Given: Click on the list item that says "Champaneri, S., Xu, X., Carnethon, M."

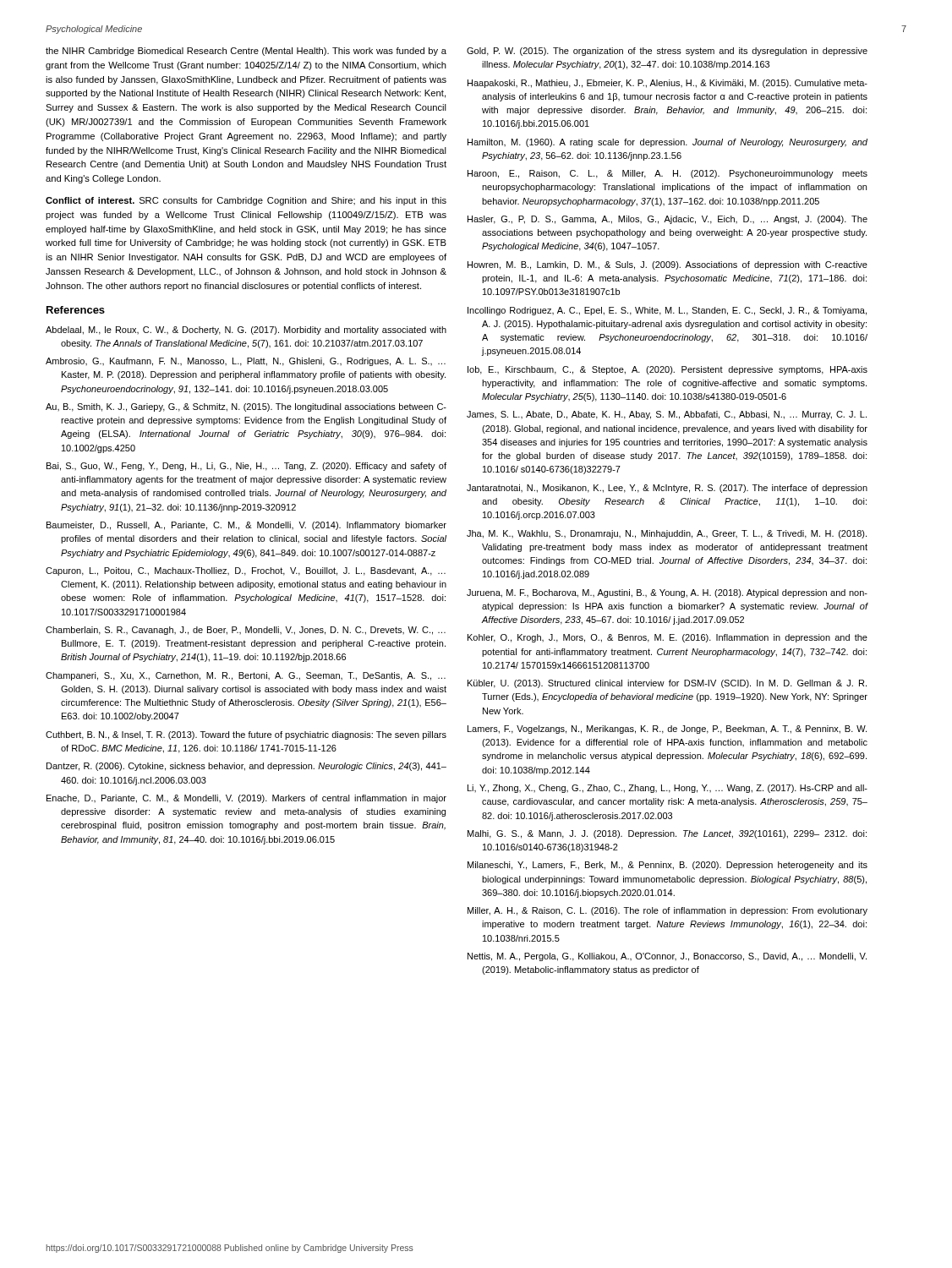Looking at the screenshot, I should click(x=246, y=696).
